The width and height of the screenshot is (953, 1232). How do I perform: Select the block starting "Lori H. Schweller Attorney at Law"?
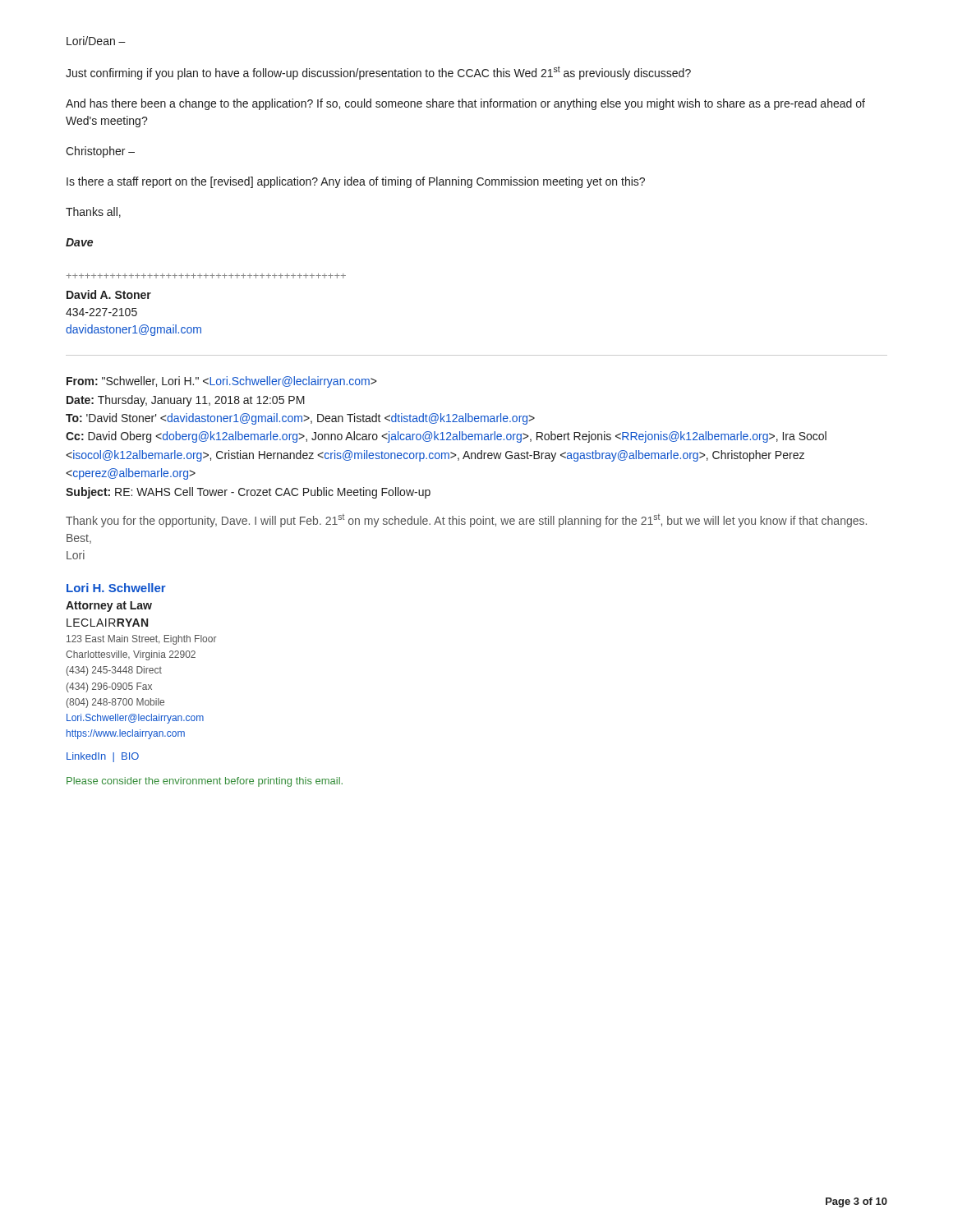click(116, 588)
